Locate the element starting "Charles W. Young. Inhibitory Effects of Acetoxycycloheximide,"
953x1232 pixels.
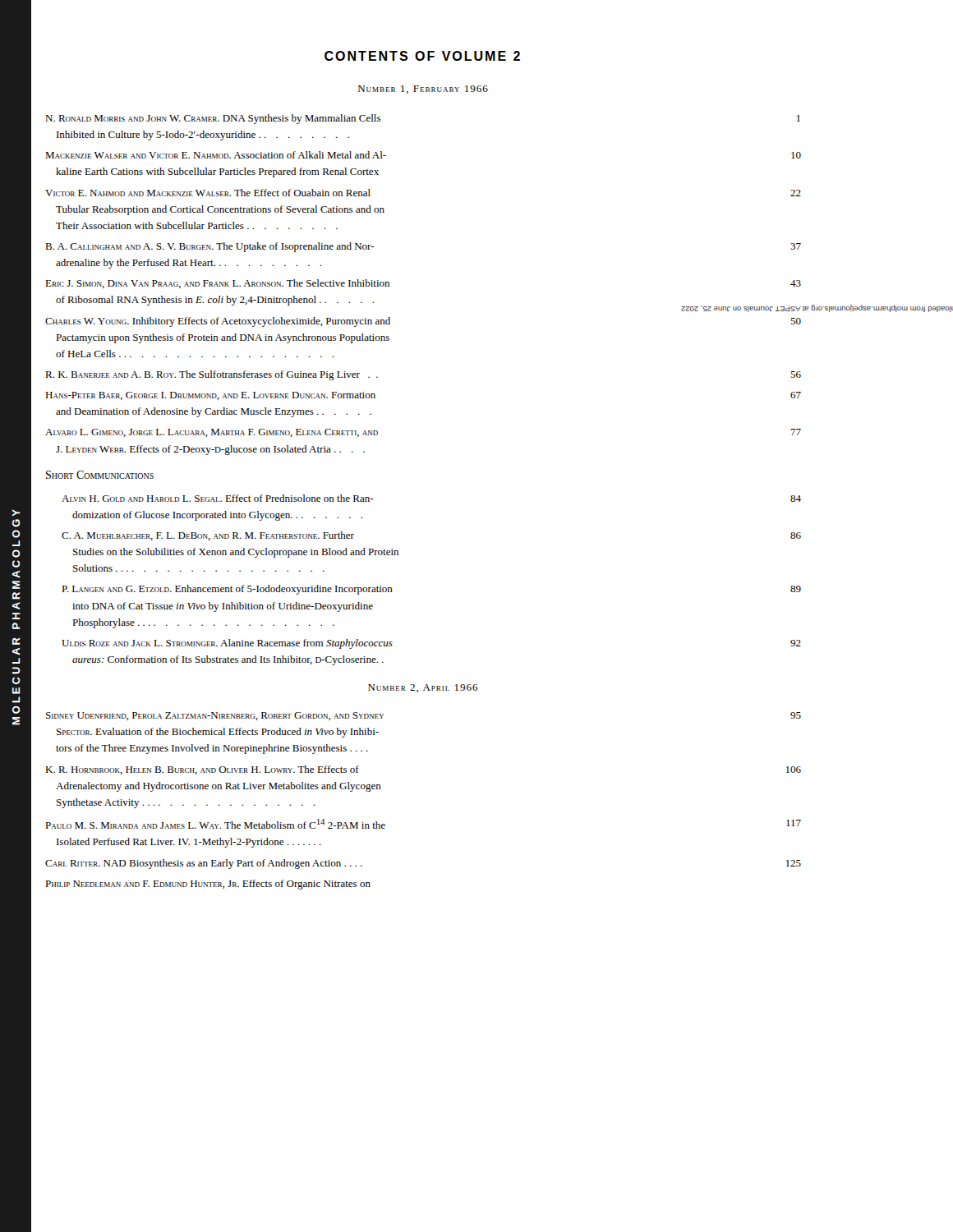[x=217, y=322]
